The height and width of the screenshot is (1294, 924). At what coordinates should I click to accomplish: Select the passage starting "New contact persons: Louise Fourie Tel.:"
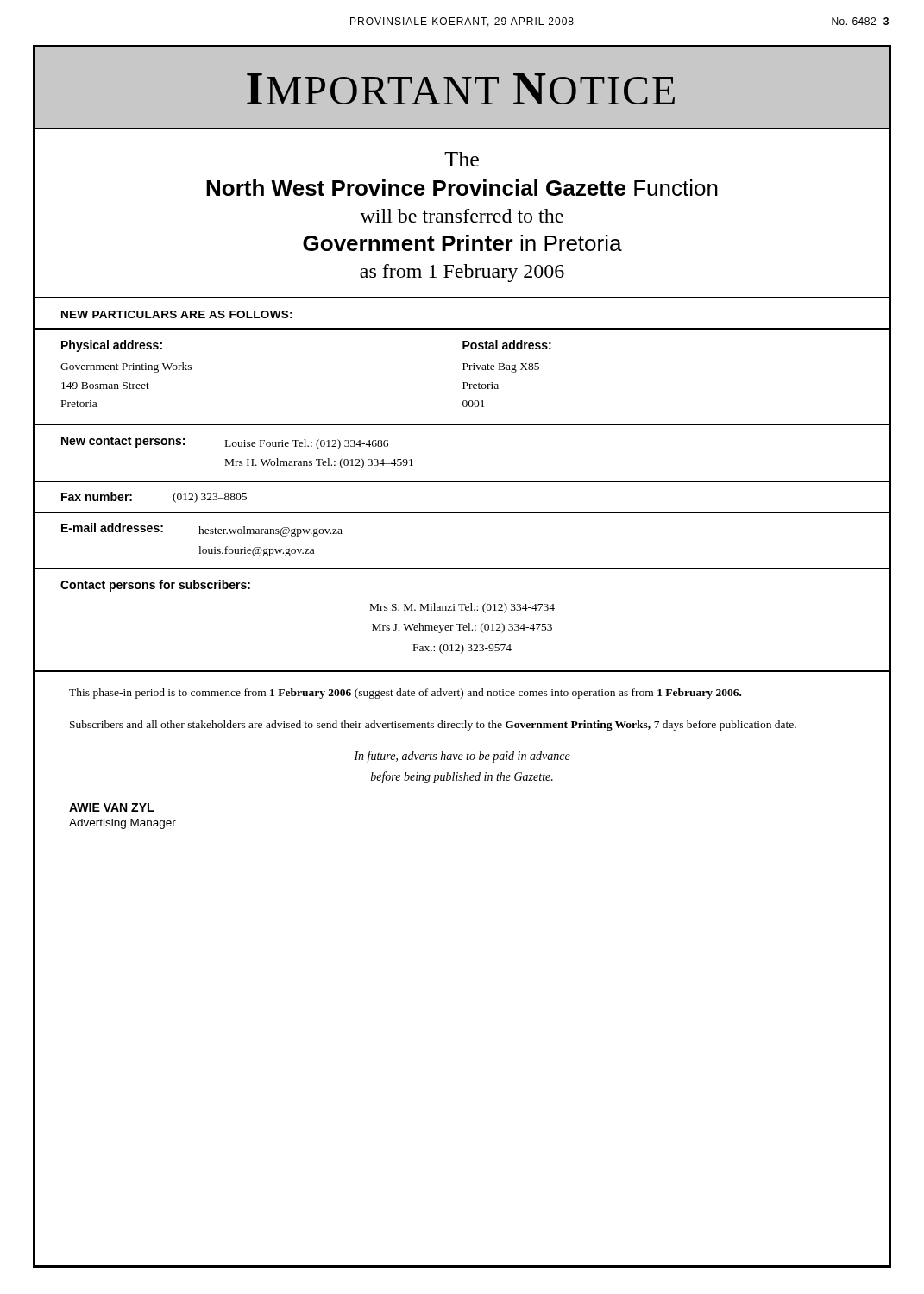point(237,453)
